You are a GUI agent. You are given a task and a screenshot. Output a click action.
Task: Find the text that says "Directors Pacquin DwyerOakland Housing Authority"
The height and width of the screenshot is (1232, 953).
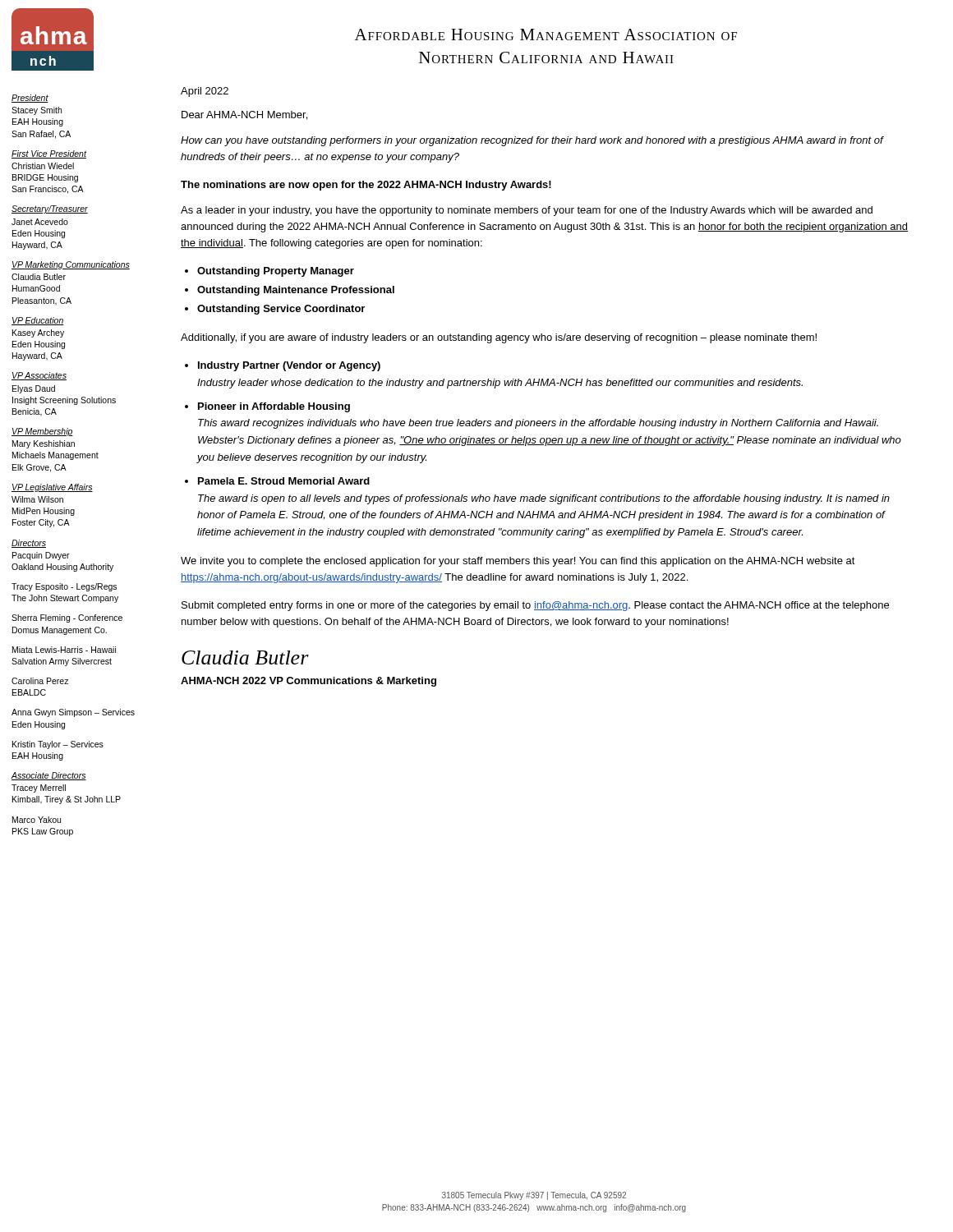tap(78, 554)
